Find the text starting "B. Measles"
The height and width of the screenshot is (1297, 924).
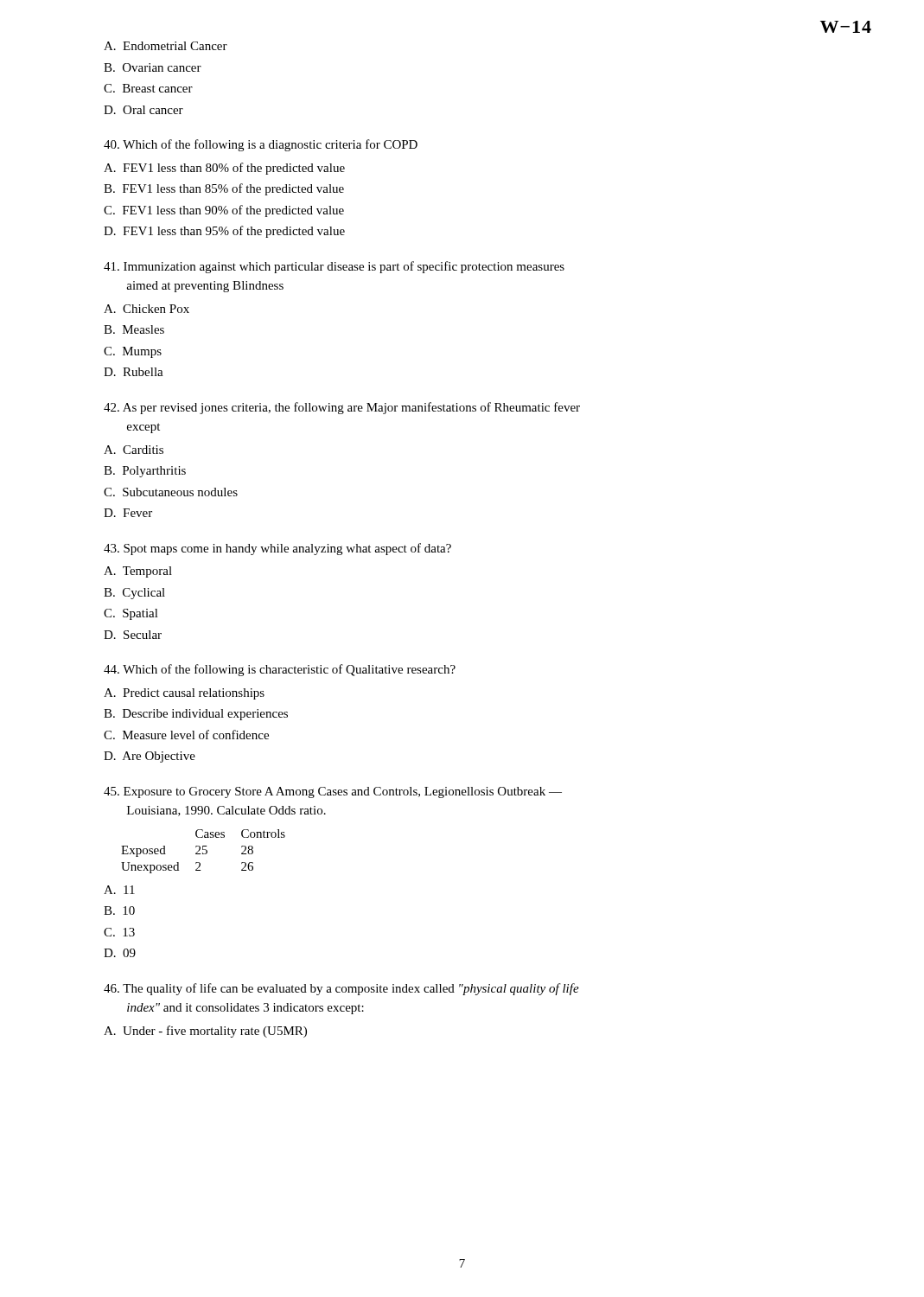tap(134, 329)
